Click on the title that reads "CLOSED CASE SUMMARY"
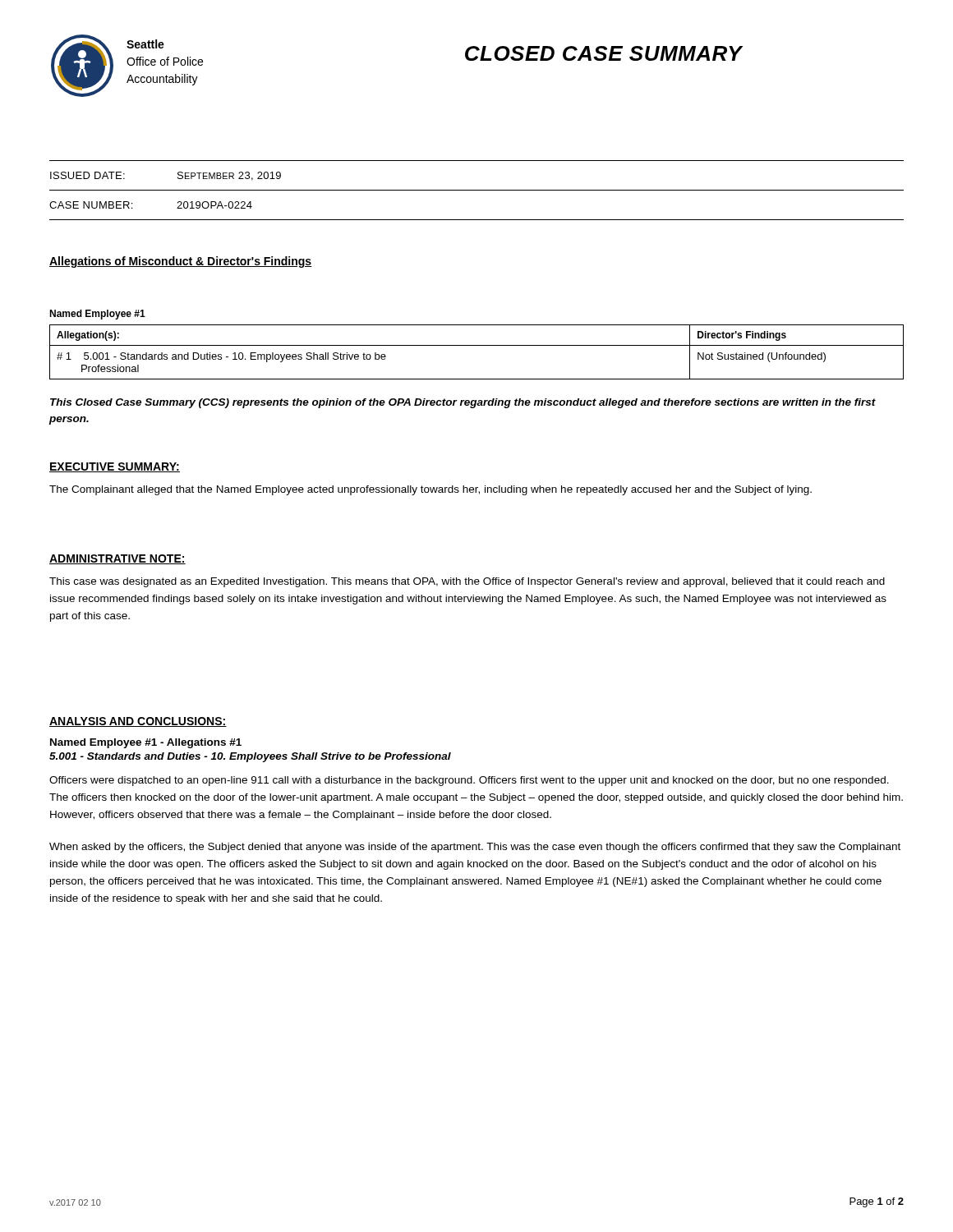The height and width of the screenshot is (1232, 953). click(603, 53)
